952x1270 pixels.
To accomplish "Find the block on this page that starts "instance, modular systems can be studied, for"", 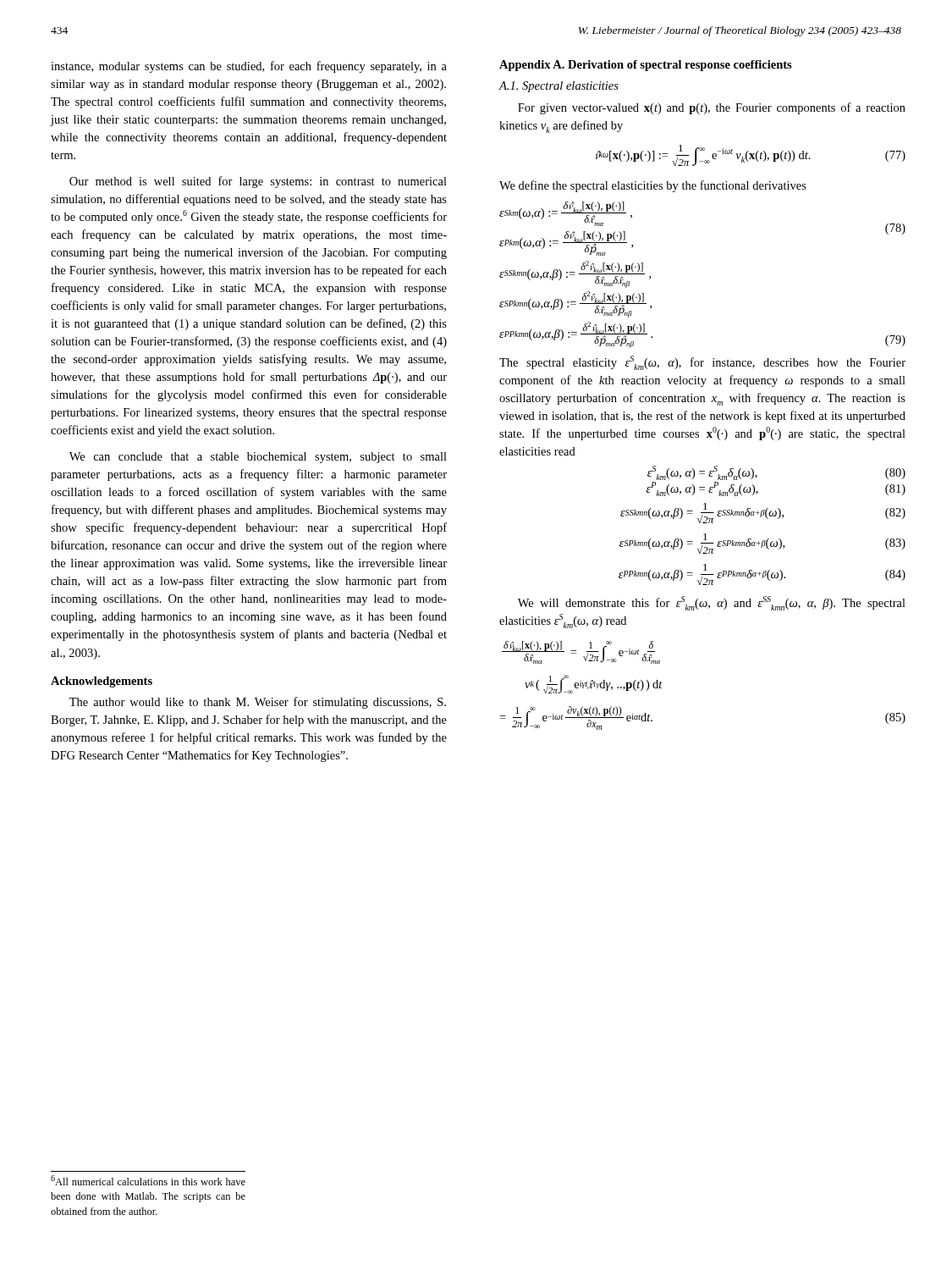I will [x=249, y=111].
